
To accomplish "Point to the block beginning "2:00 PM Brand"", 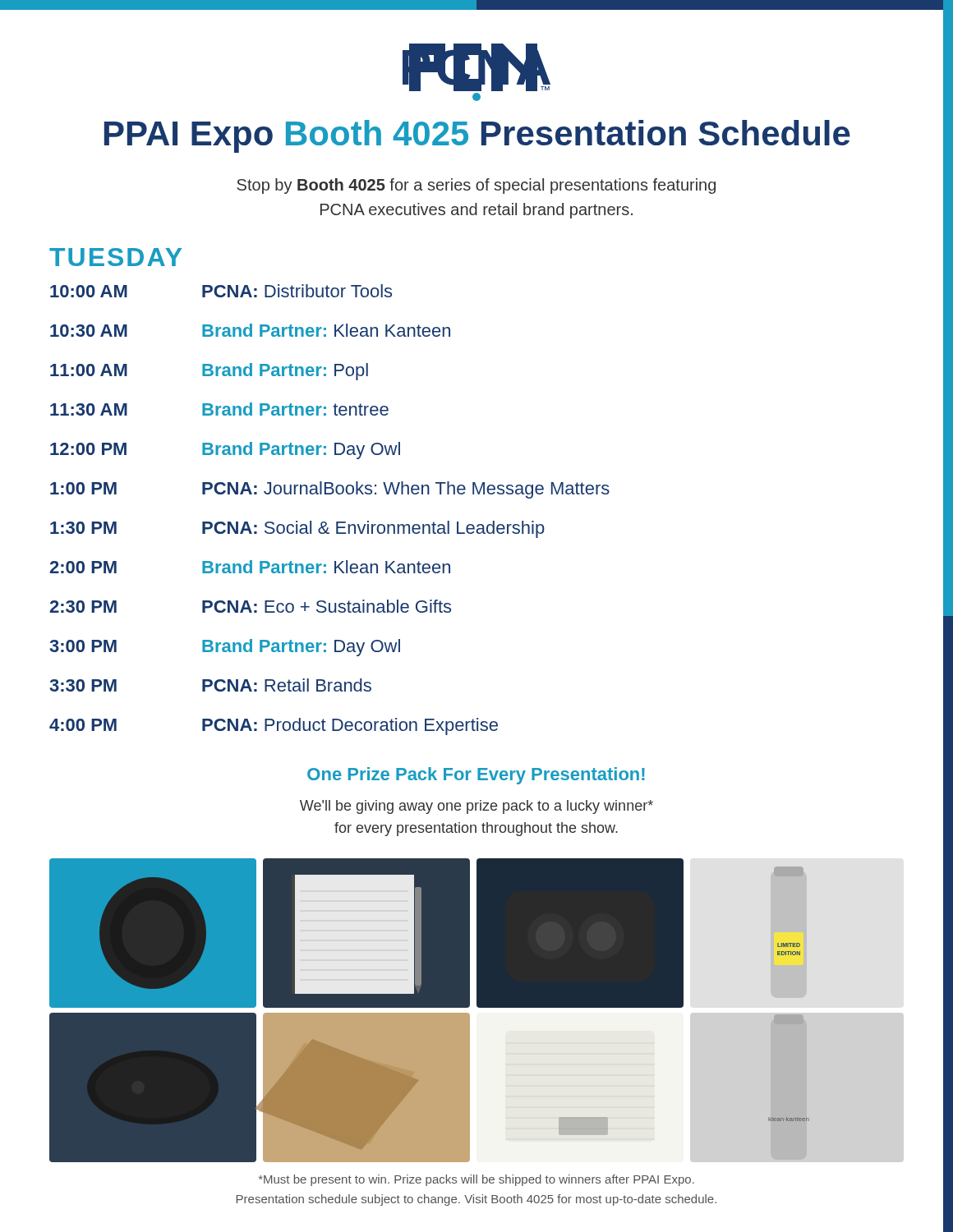I will [x=250, y=567].
